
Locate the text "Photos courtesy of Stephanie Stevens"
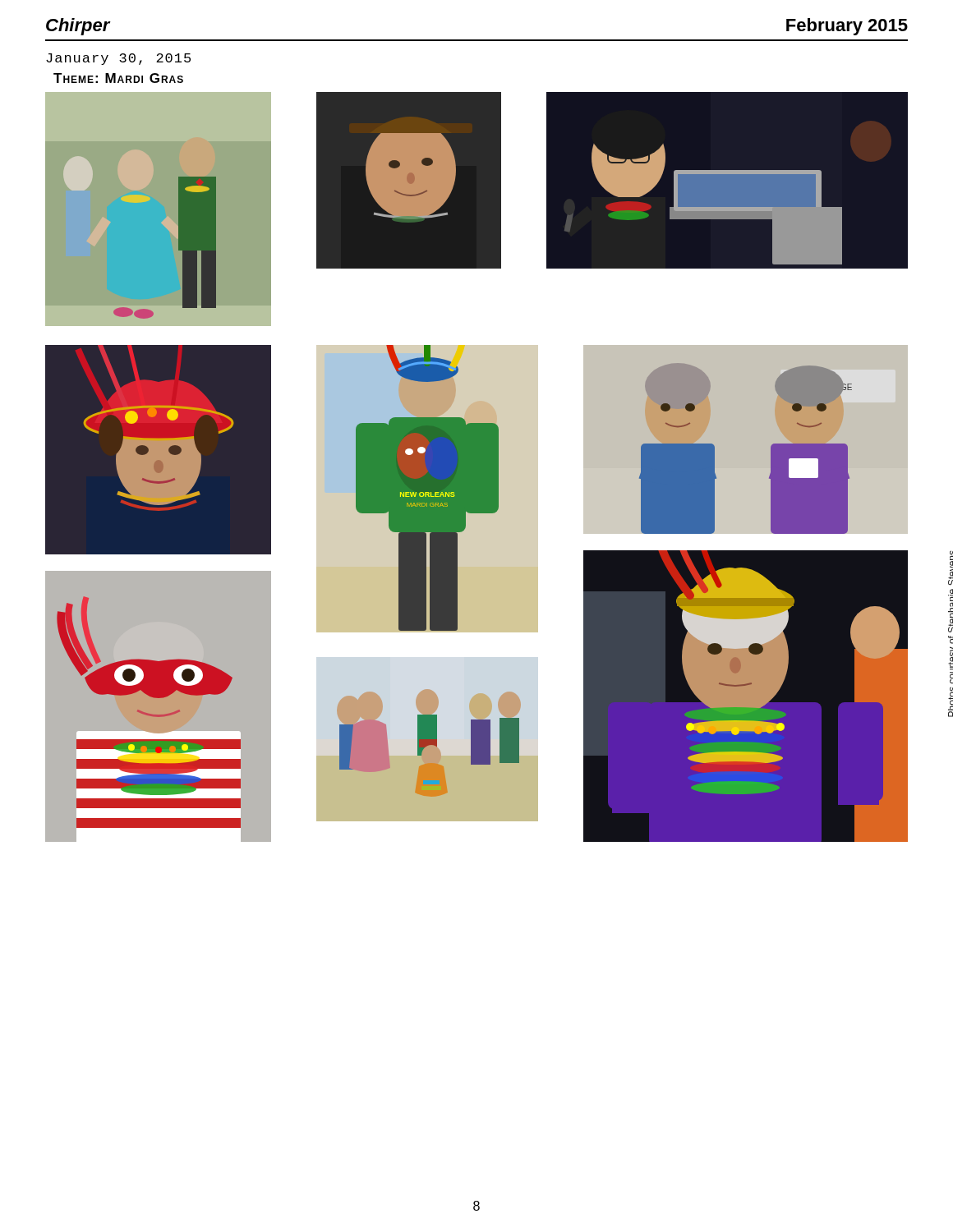point(950,634)
